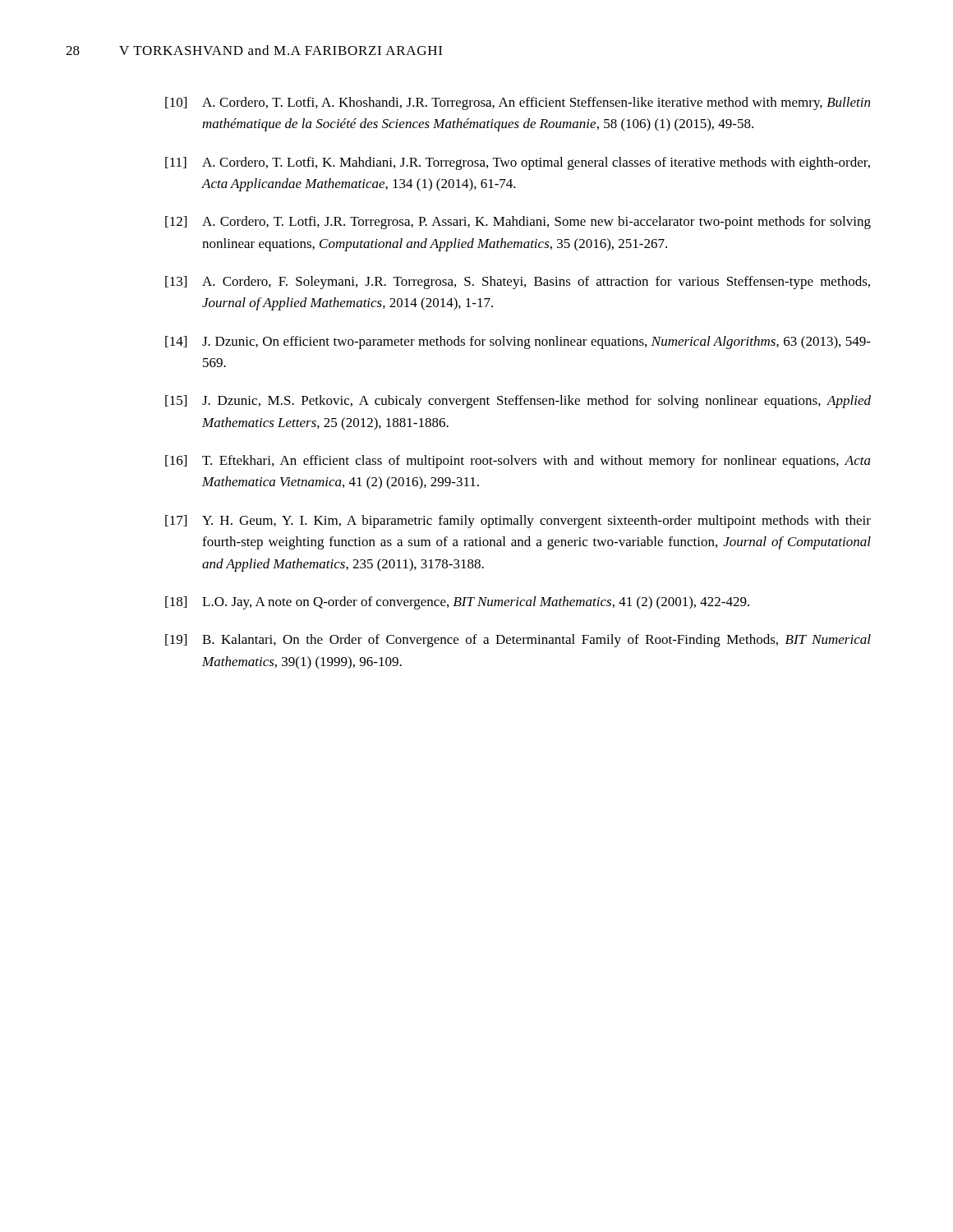Point to the block starting "[11] A. Cordero,"

pos(518,173)
